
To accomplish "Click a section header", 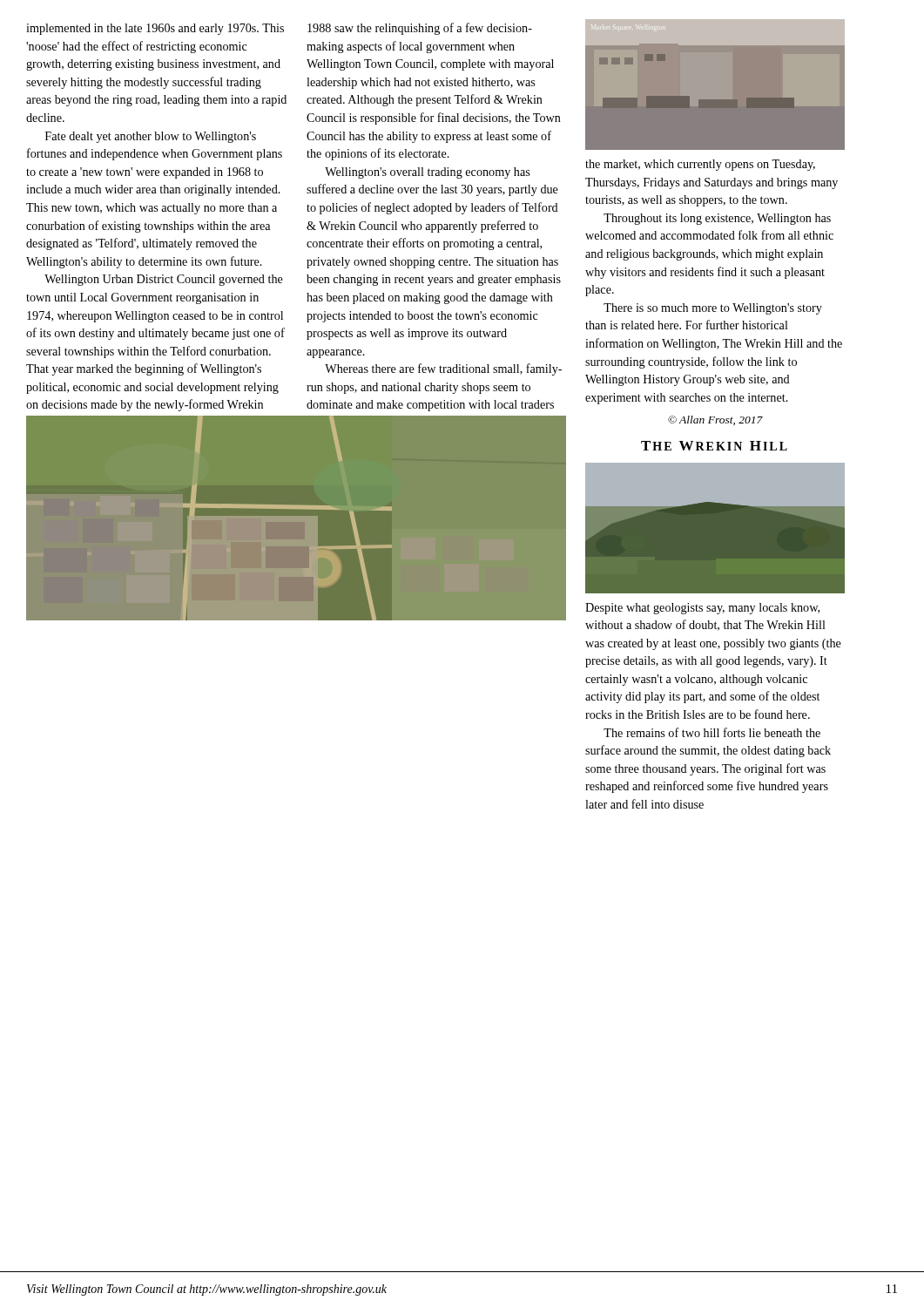I will tap(715, 446).
